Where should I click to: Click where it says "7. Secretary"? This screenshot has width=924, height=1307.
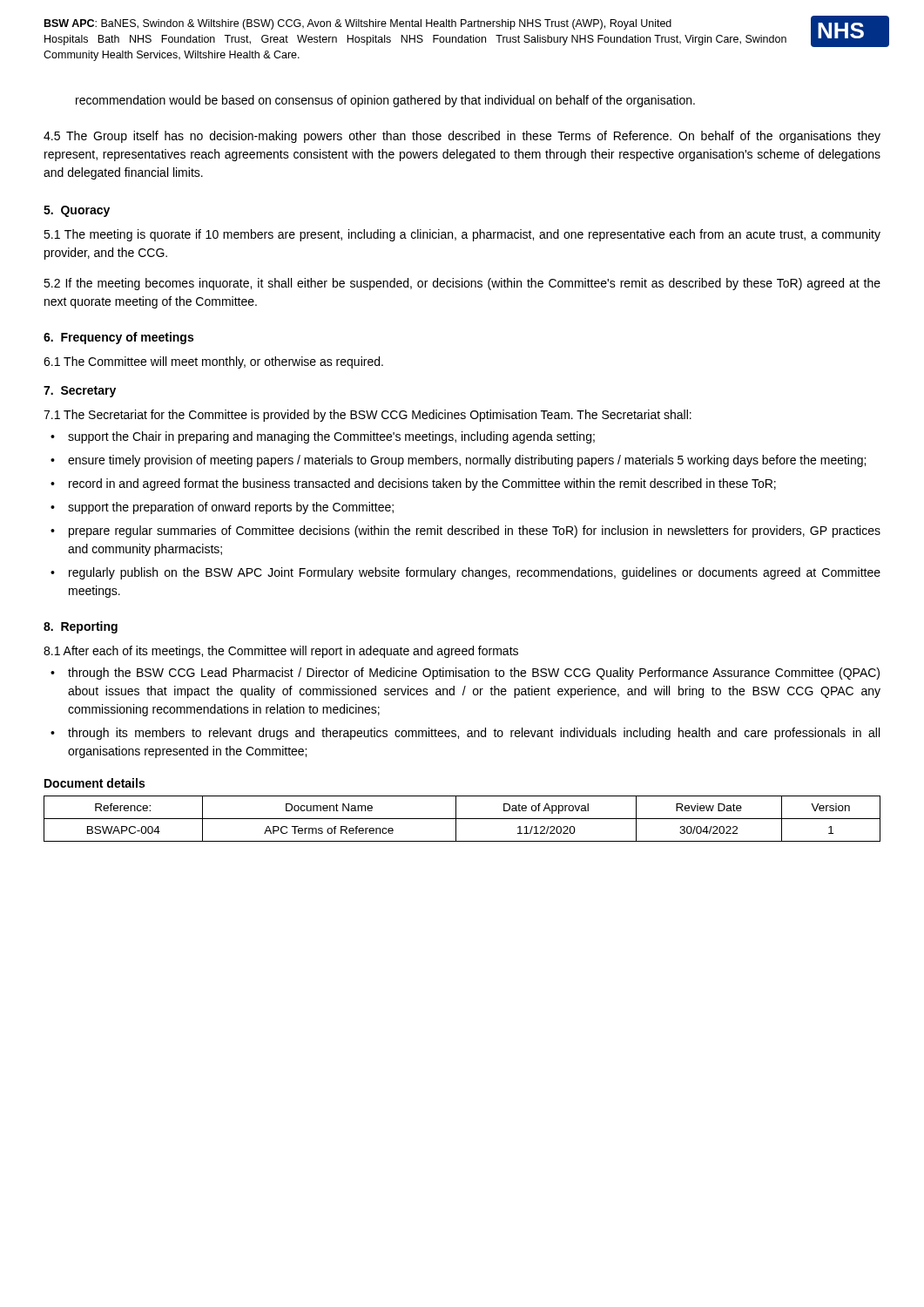coord(80,390)
